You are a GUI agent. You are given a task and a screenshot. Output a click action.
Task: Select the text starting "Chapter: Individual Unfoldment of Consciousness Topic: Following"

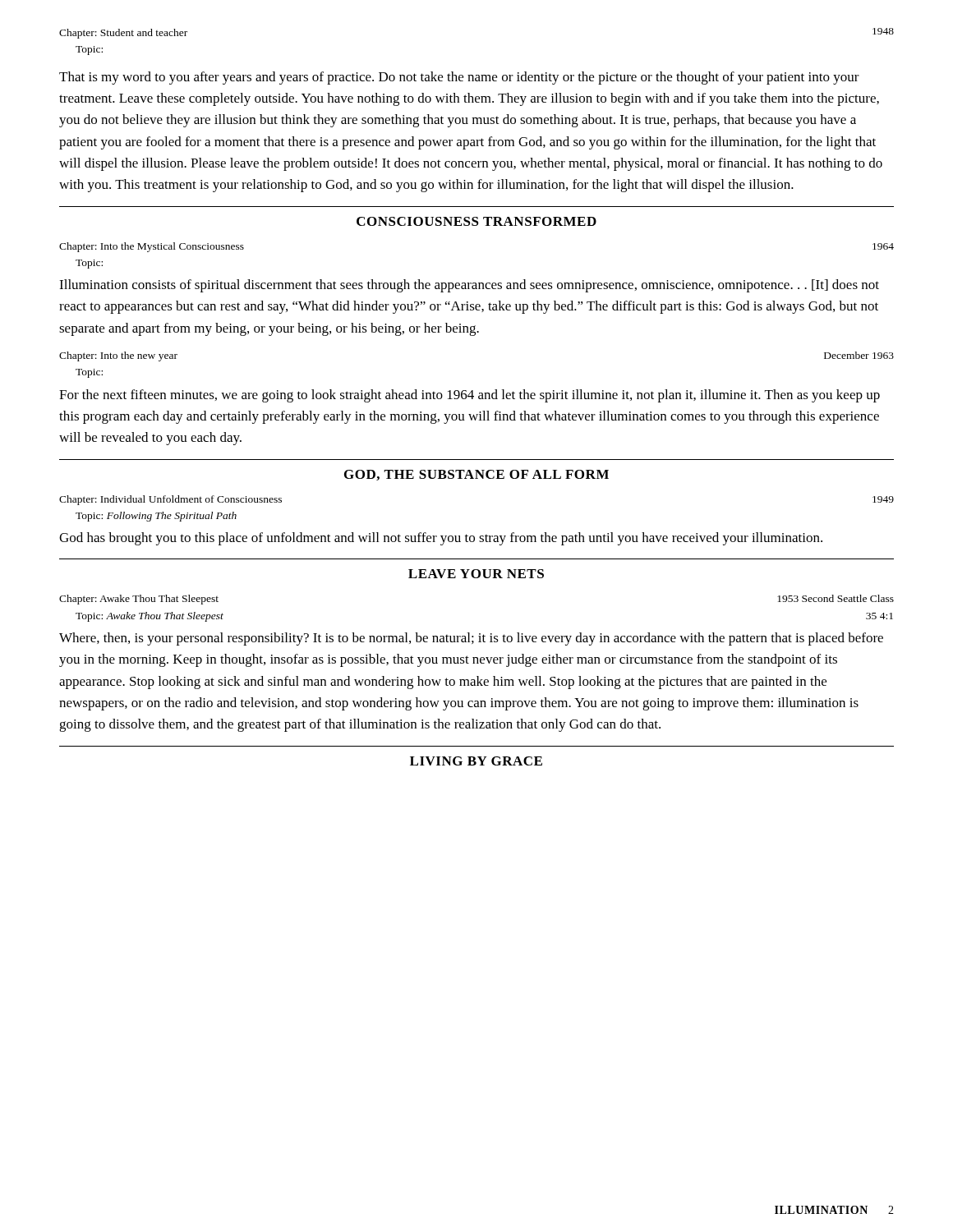pyautogui.click(x=166, y=500)
